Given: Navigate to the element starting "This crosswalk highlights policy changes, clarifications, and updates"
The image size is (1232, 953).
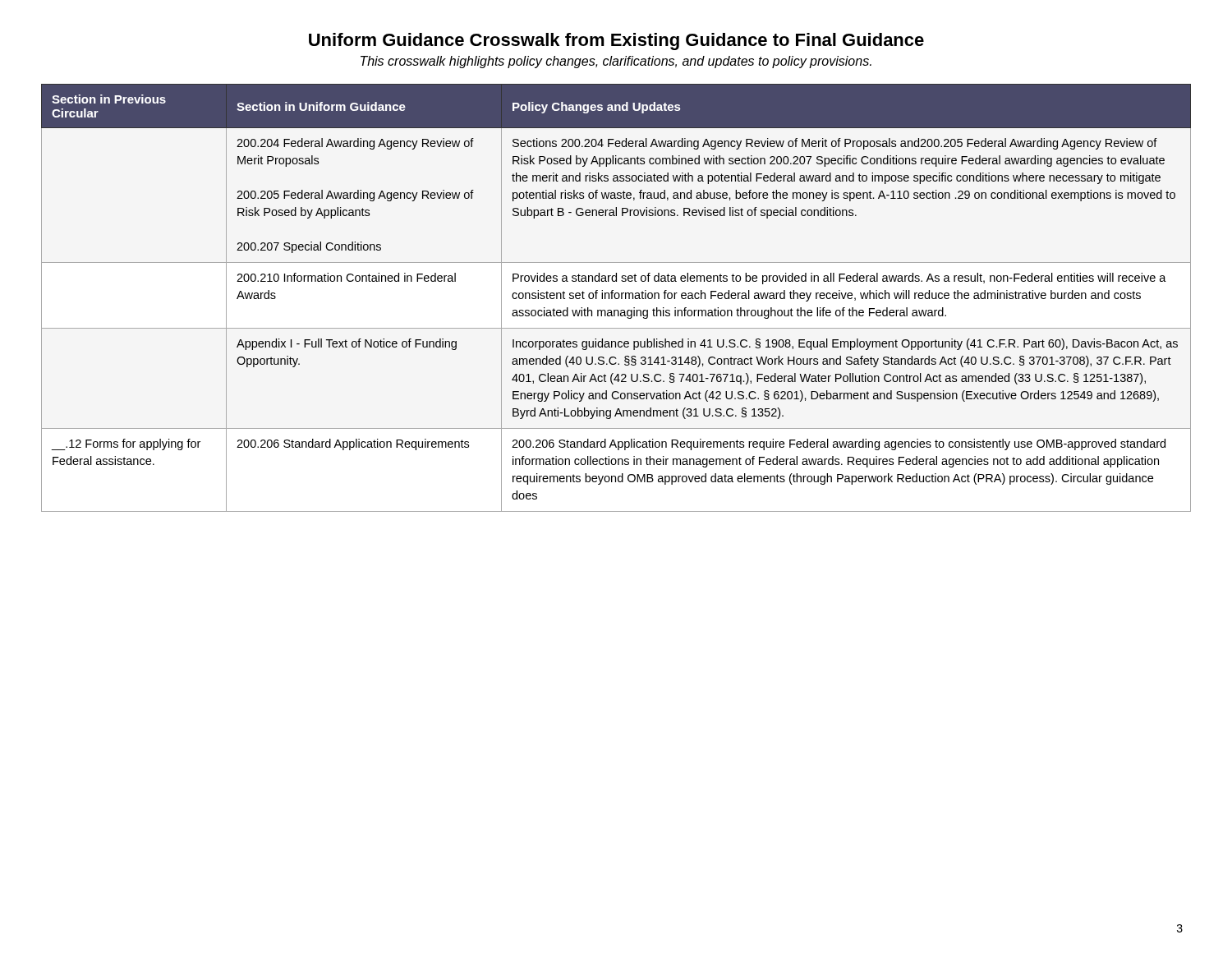Looking at the screenshot, I should click(x=616, y=61).
